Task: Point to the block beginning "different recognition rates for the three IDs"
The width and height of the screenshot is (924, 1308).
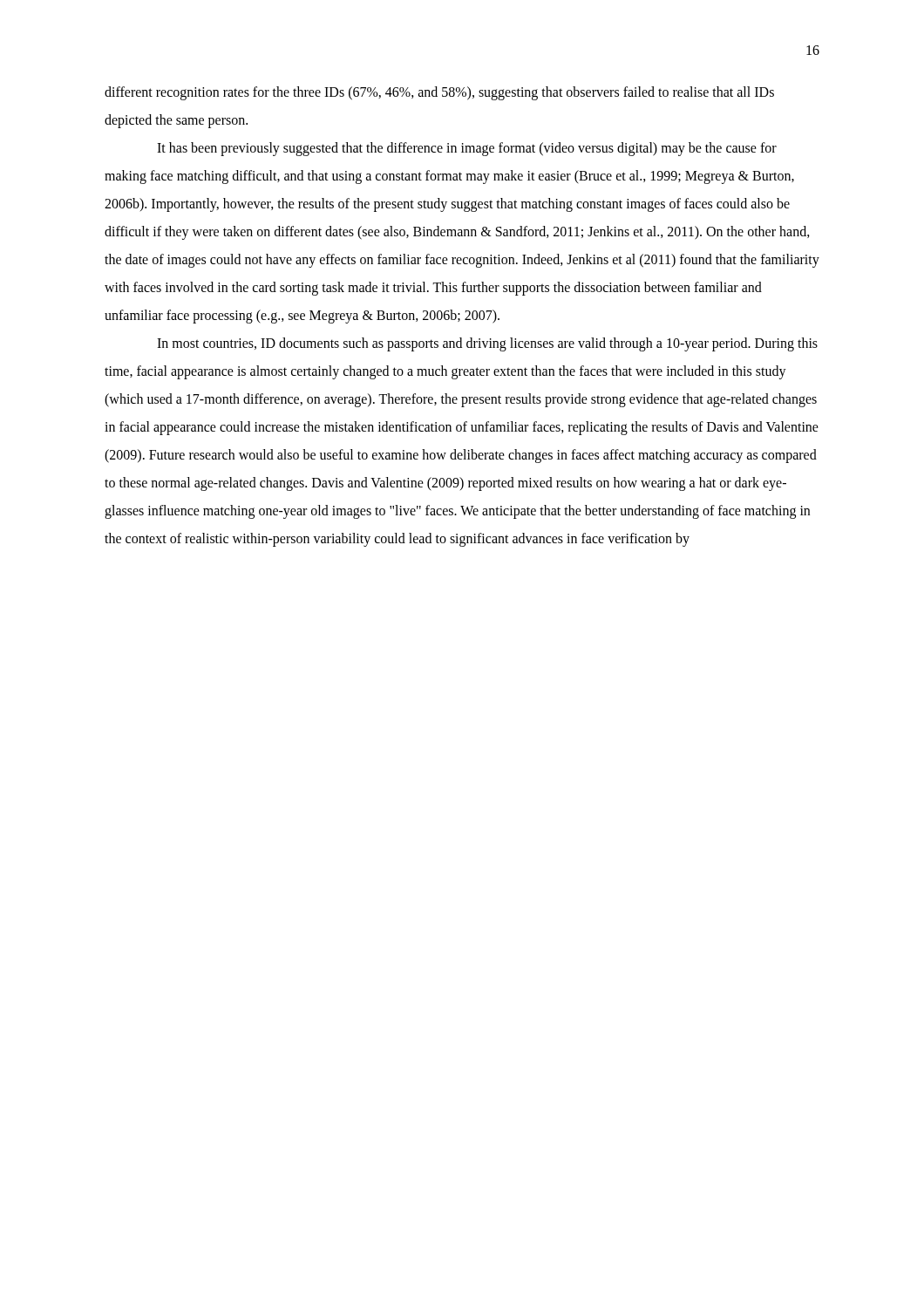Action: click(462, 316)
